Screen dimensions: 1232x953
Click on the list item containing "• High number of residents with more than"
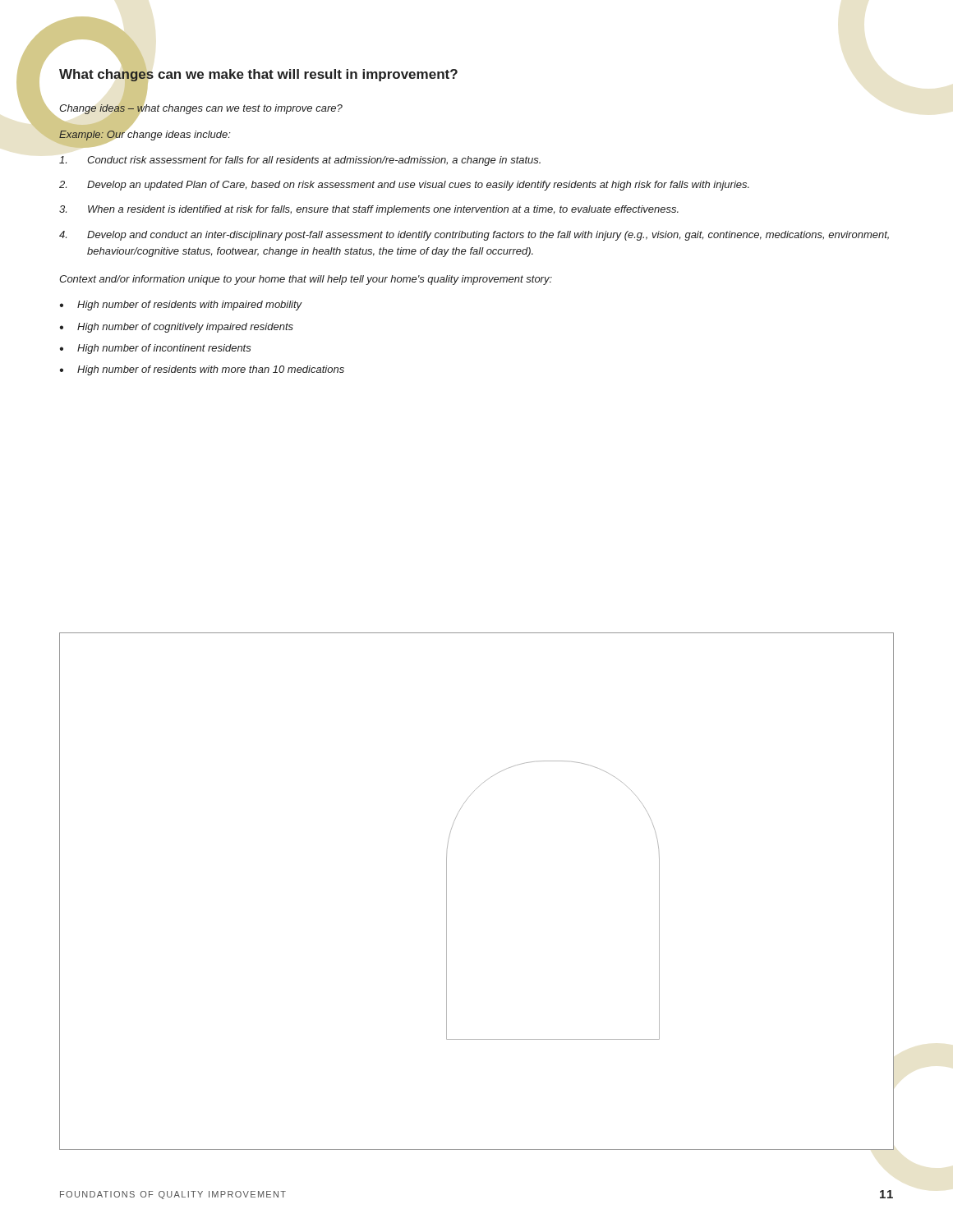202,371
